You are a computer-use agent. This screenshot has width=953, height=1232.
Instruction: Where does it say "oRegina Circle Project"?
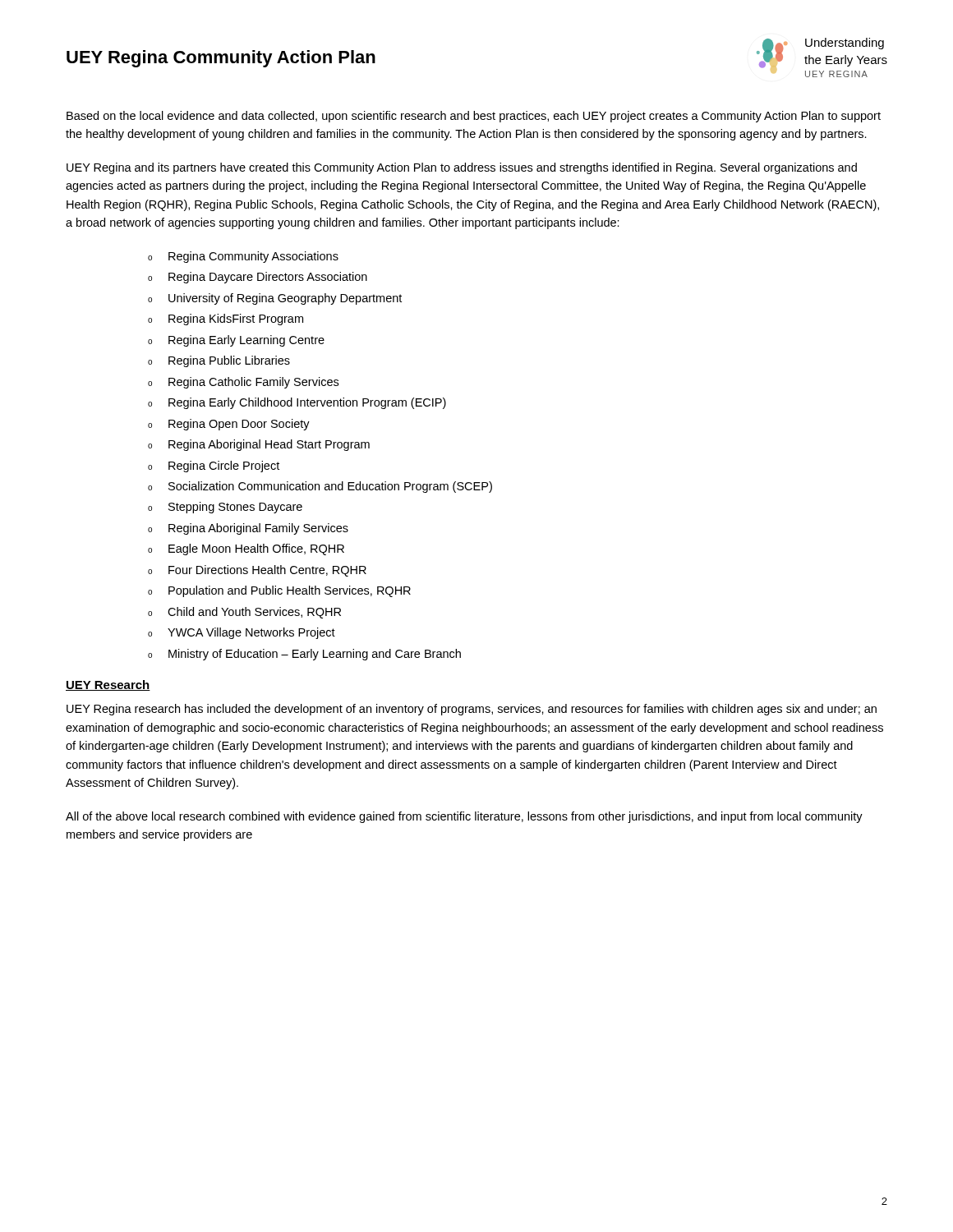click(x=214, y=465)
